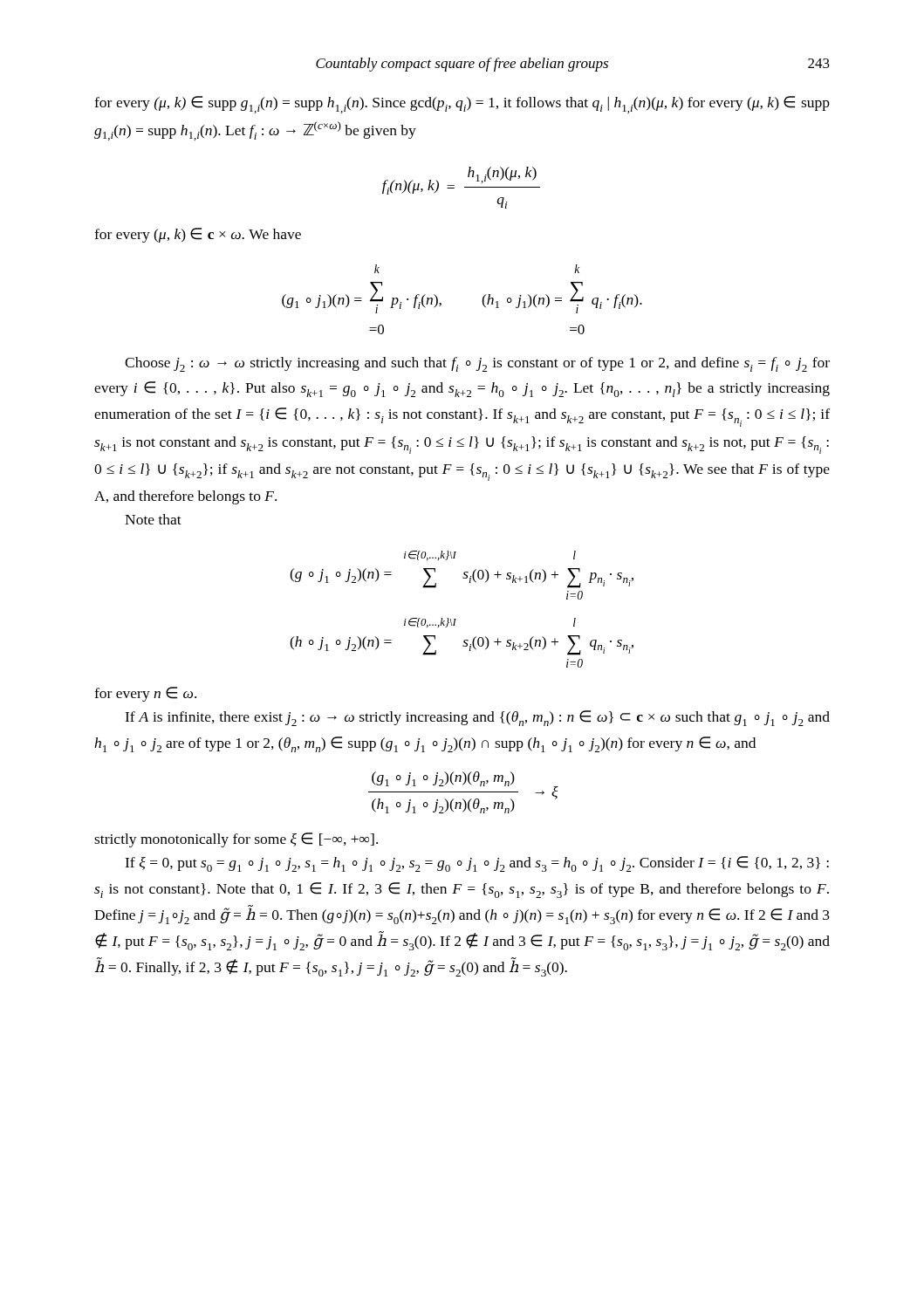Locate the text starting "fi(n)(μ, k) = h1,i(n)(μ, k)"
This screenshot has height=1309, width=924.
point(462,187)
